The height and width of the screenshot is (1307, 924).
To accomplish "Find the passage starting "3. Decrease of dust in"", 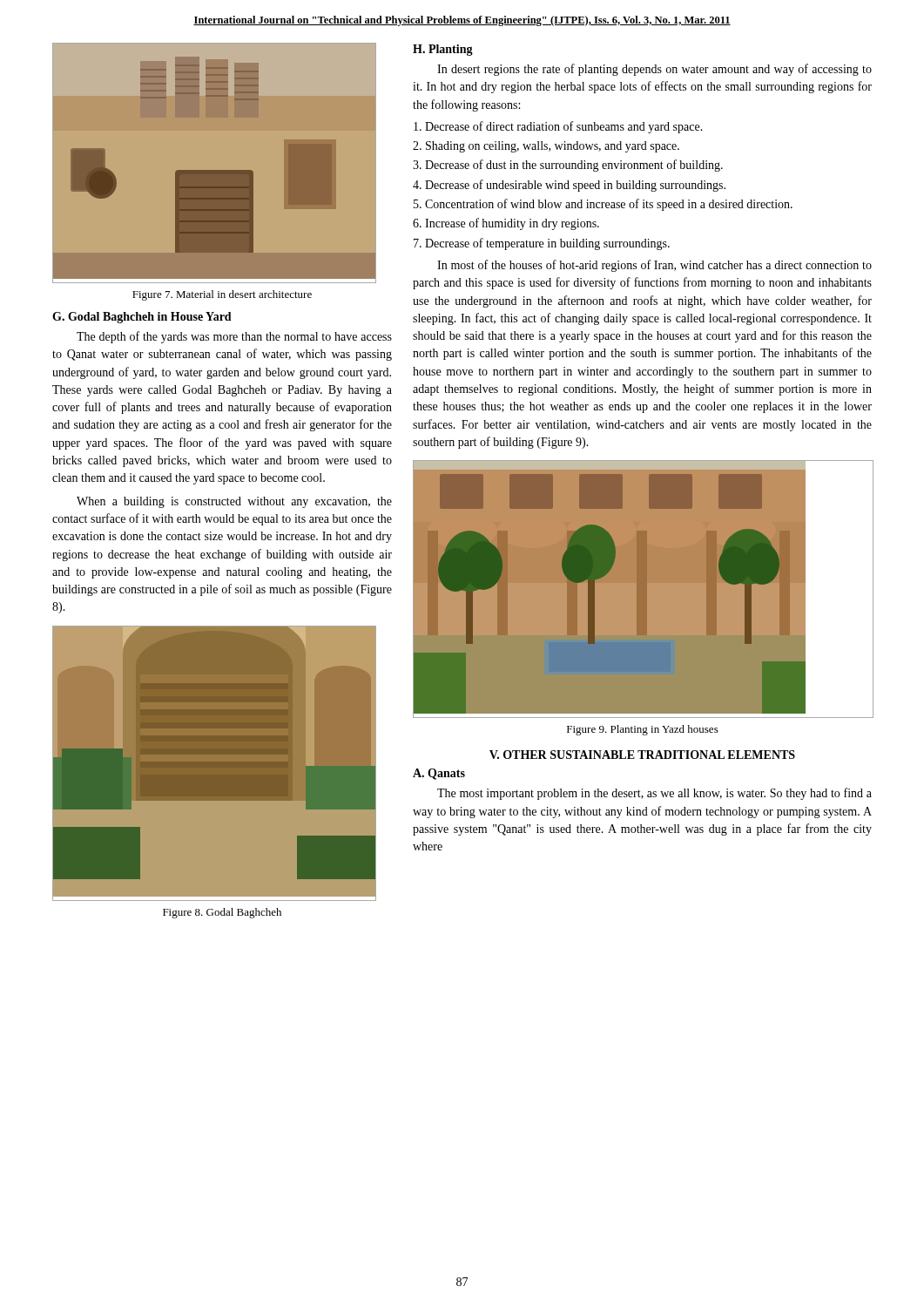I will 568,166.
